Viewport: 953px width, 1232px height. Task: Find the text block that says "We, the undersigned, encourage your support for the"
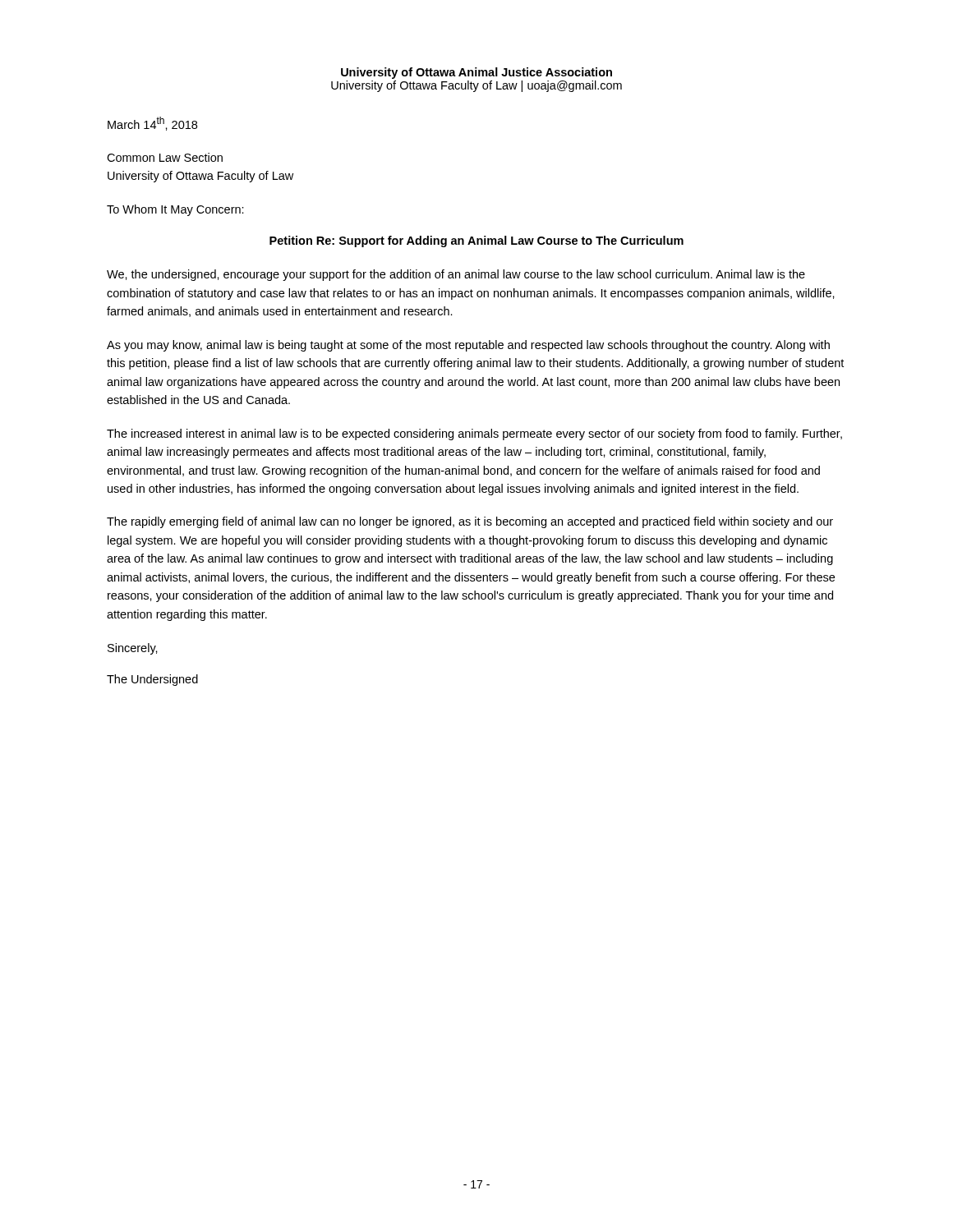(471, 293)
